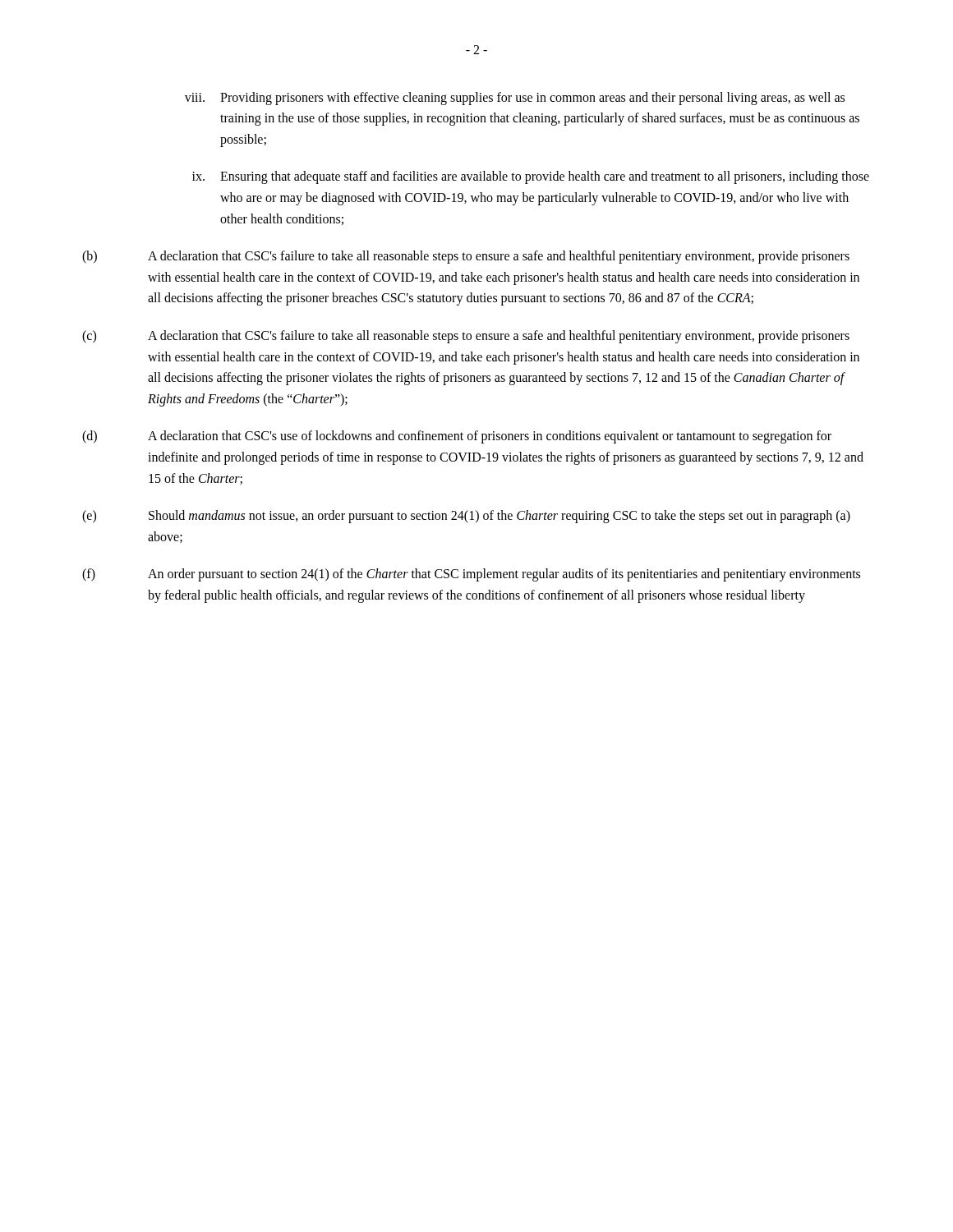Point to the text starting "(d) A declaration"
This screenshot has width=953, height=1232.
[x=476, y=457]
